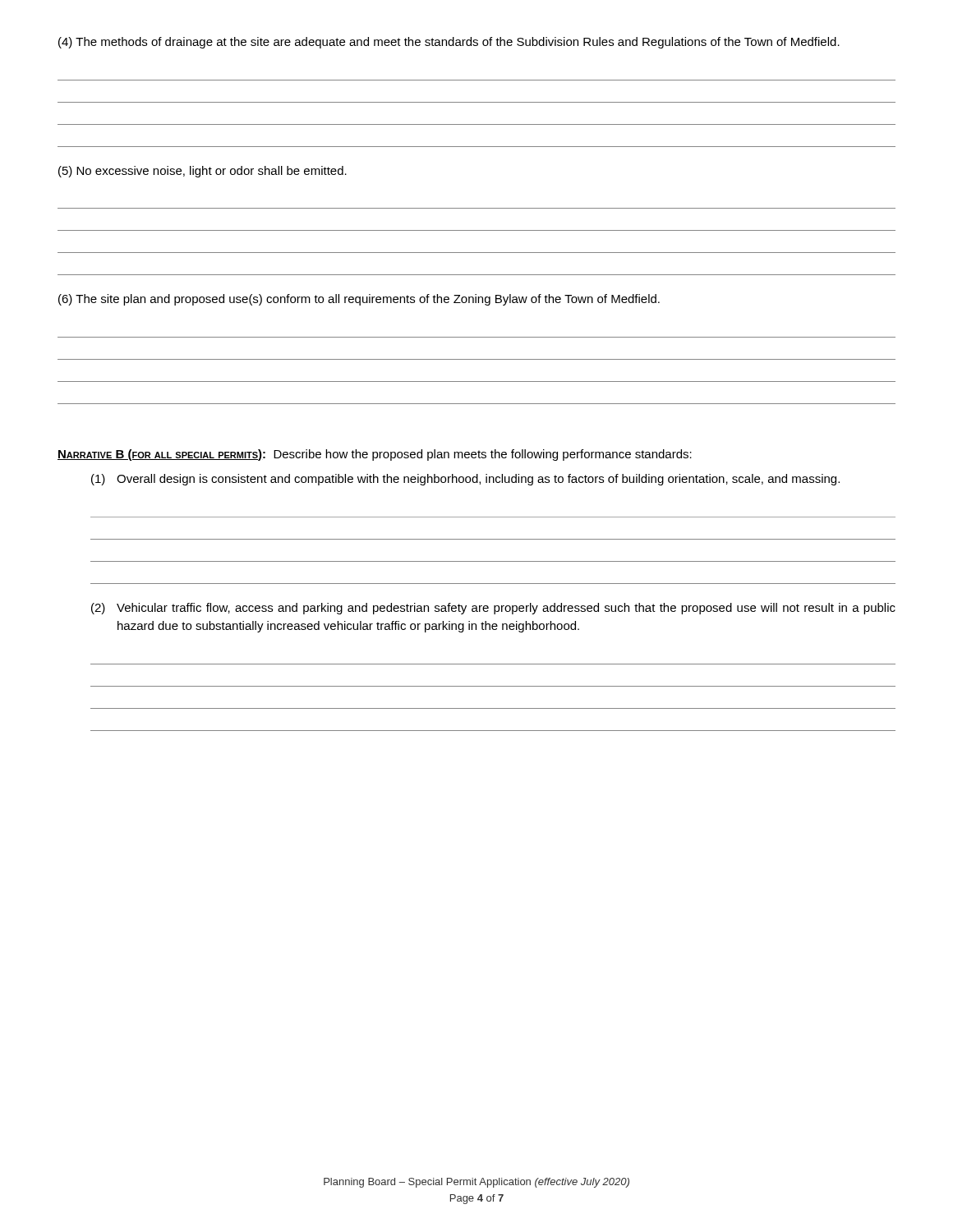Point to the block starting "Narrative B (for"

(x=375, y=453)
